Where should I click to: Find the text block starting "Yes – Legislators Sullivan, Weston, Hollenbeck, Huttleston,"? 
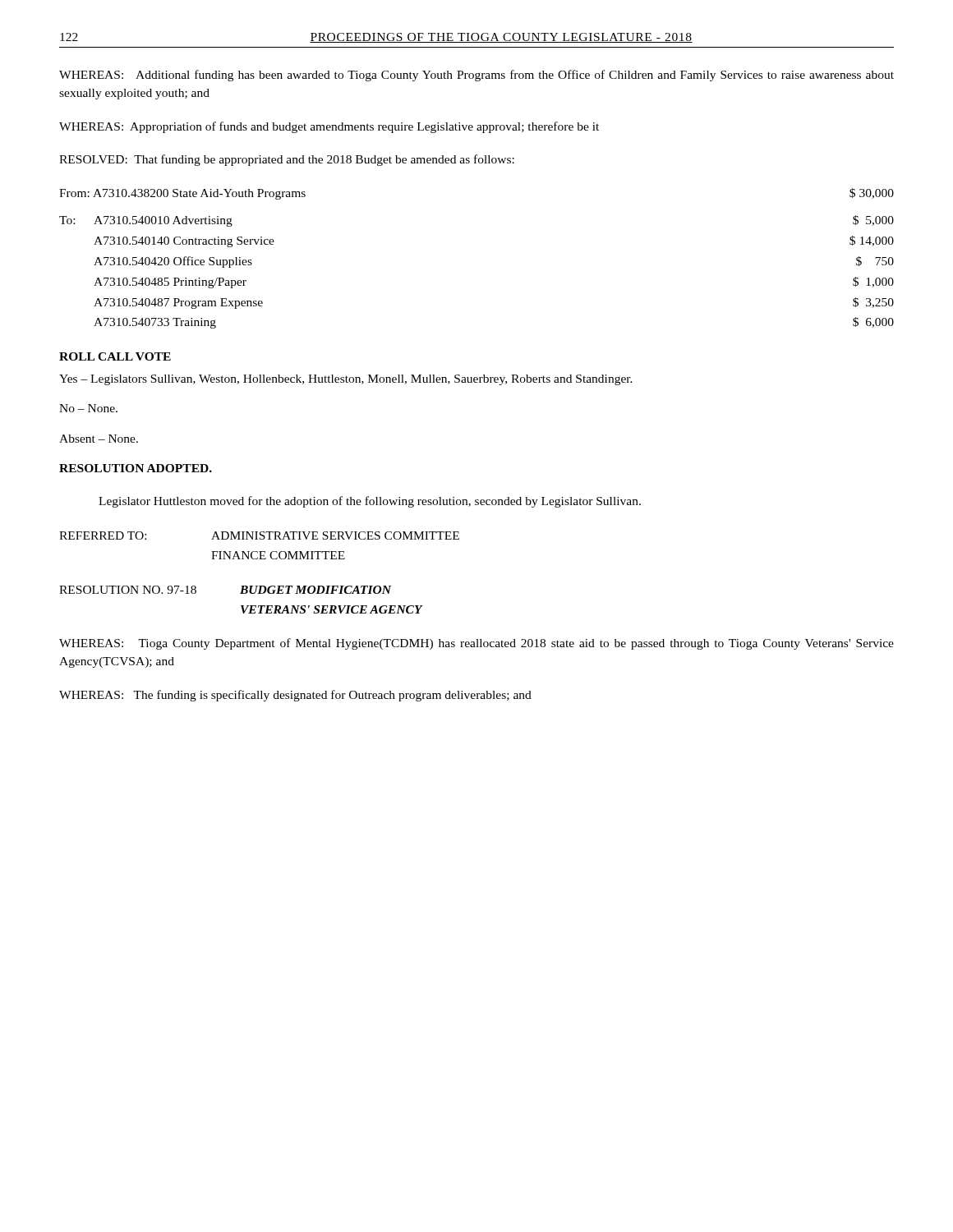pos(346,378)
